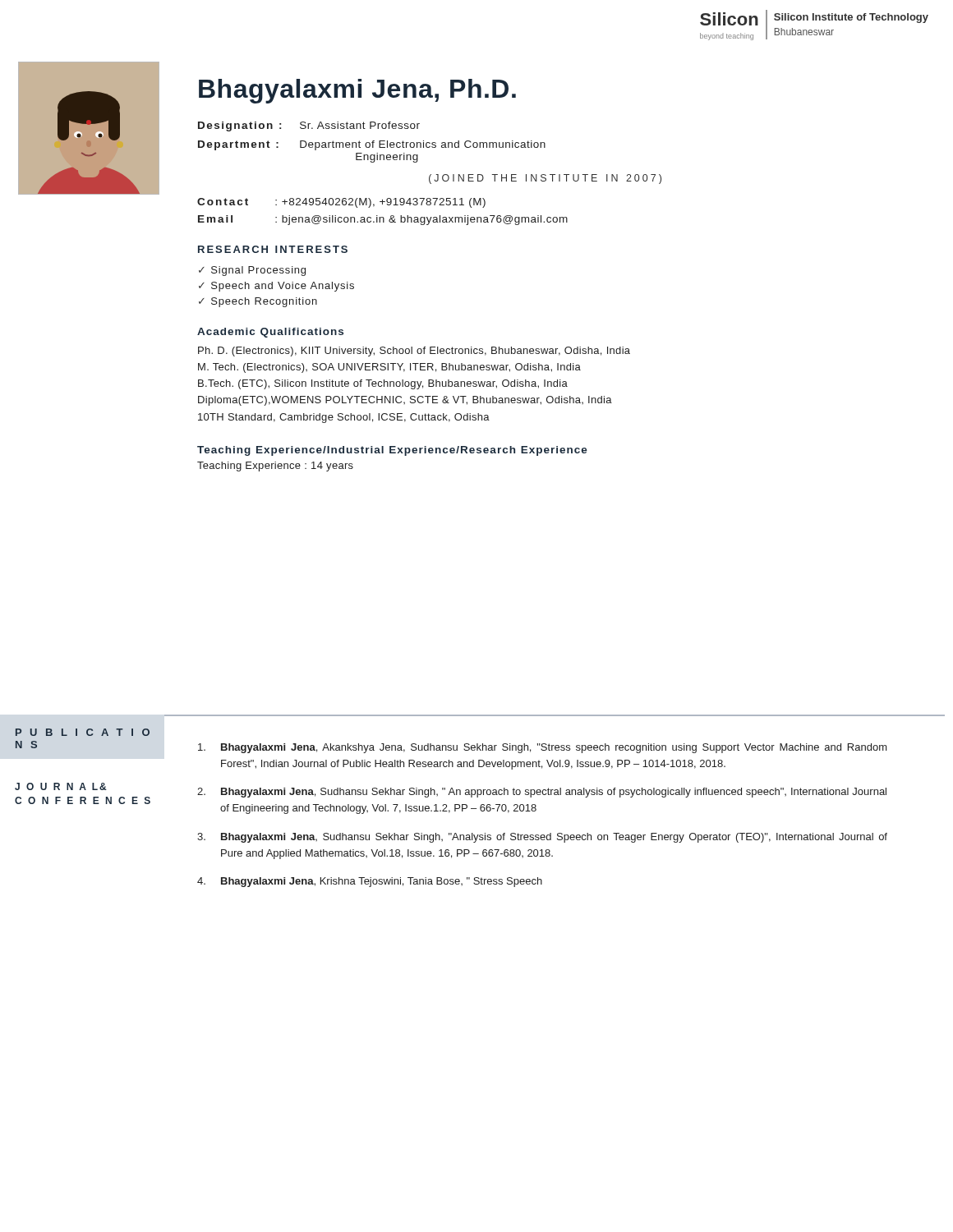Select the text starting "Contact : +8249540262(M), +919437872511"
The image size is (953, 1232).
[342, 202]
